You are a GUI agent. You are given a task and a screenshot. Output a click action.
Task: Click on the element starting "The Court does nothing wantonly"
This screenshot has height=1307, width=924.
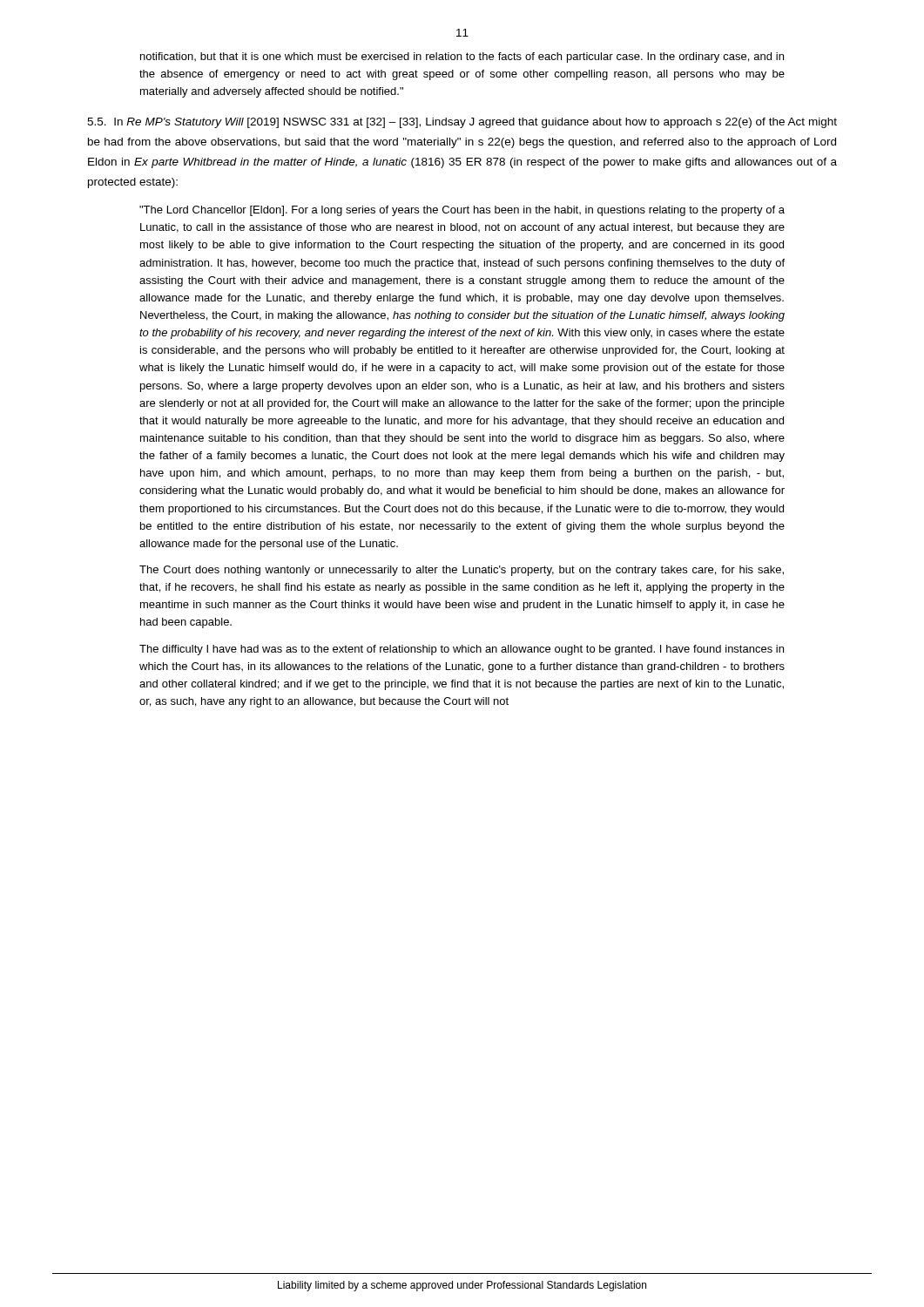462,596
